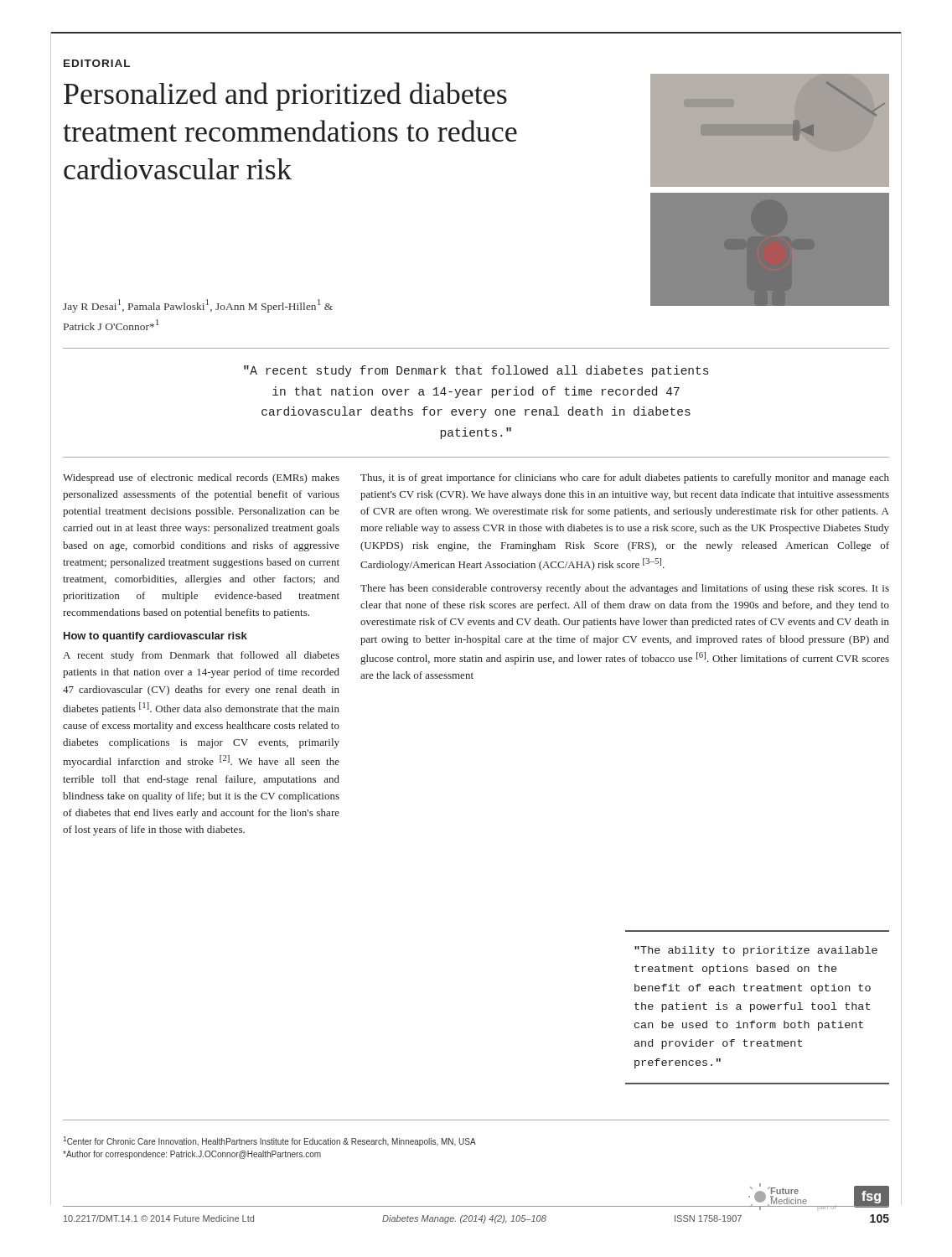Locate the photo
The width and height of the screenshot is (952, 1257).
(770, 190)
